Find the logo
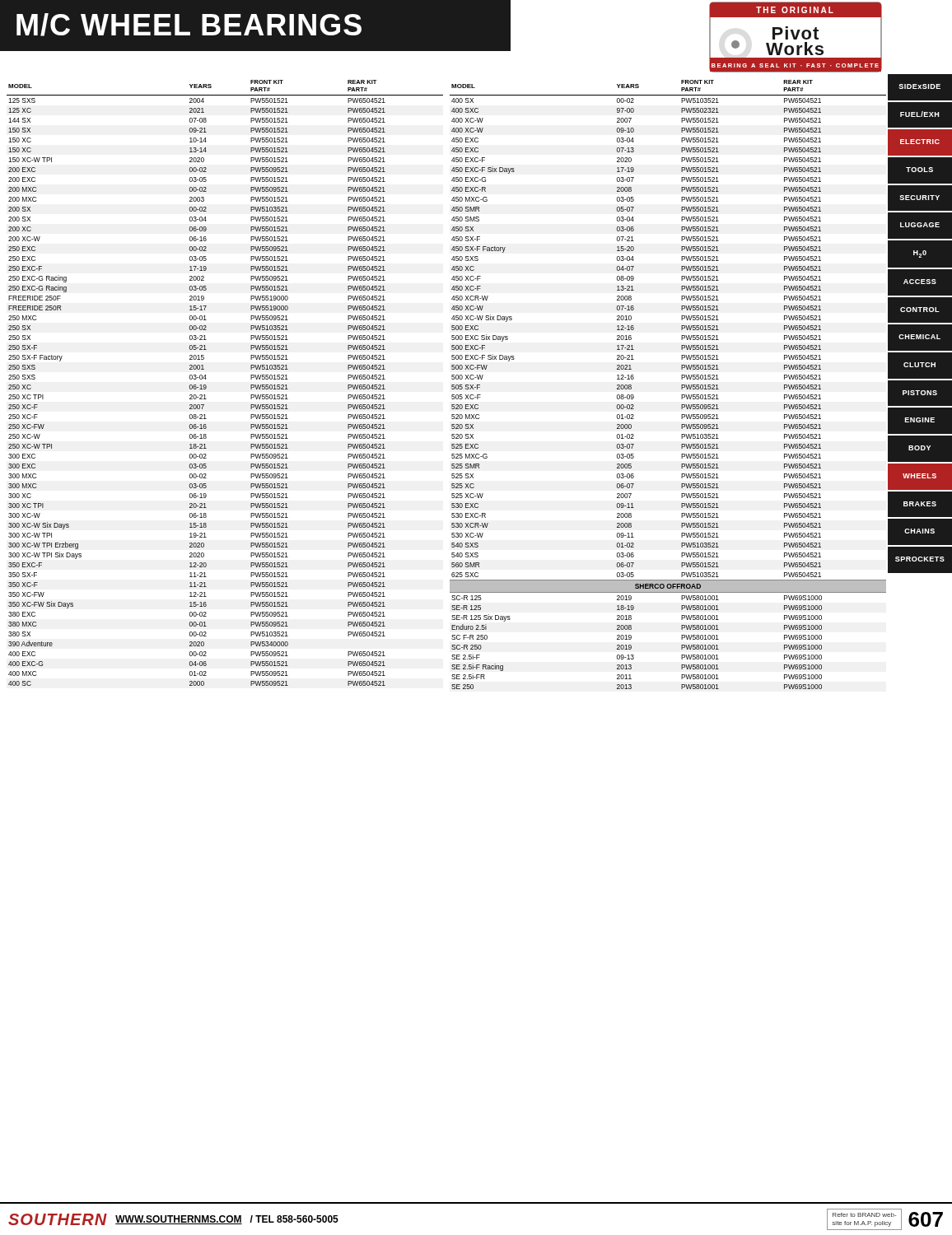952x1235 pixels. 796,37
